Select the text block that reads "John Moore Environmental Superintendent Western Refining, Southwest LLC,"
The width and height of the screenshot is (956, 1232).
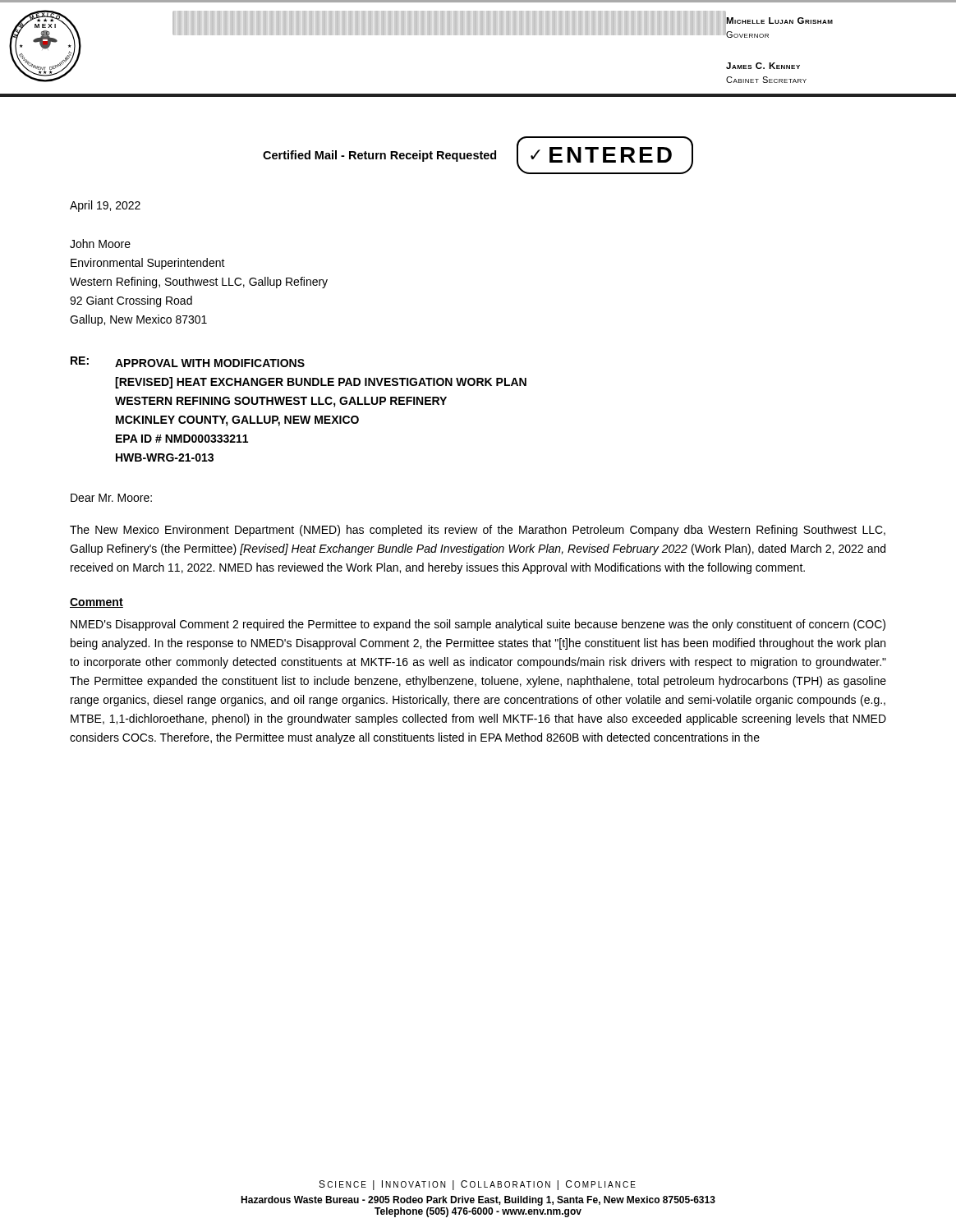pos(199,281)
